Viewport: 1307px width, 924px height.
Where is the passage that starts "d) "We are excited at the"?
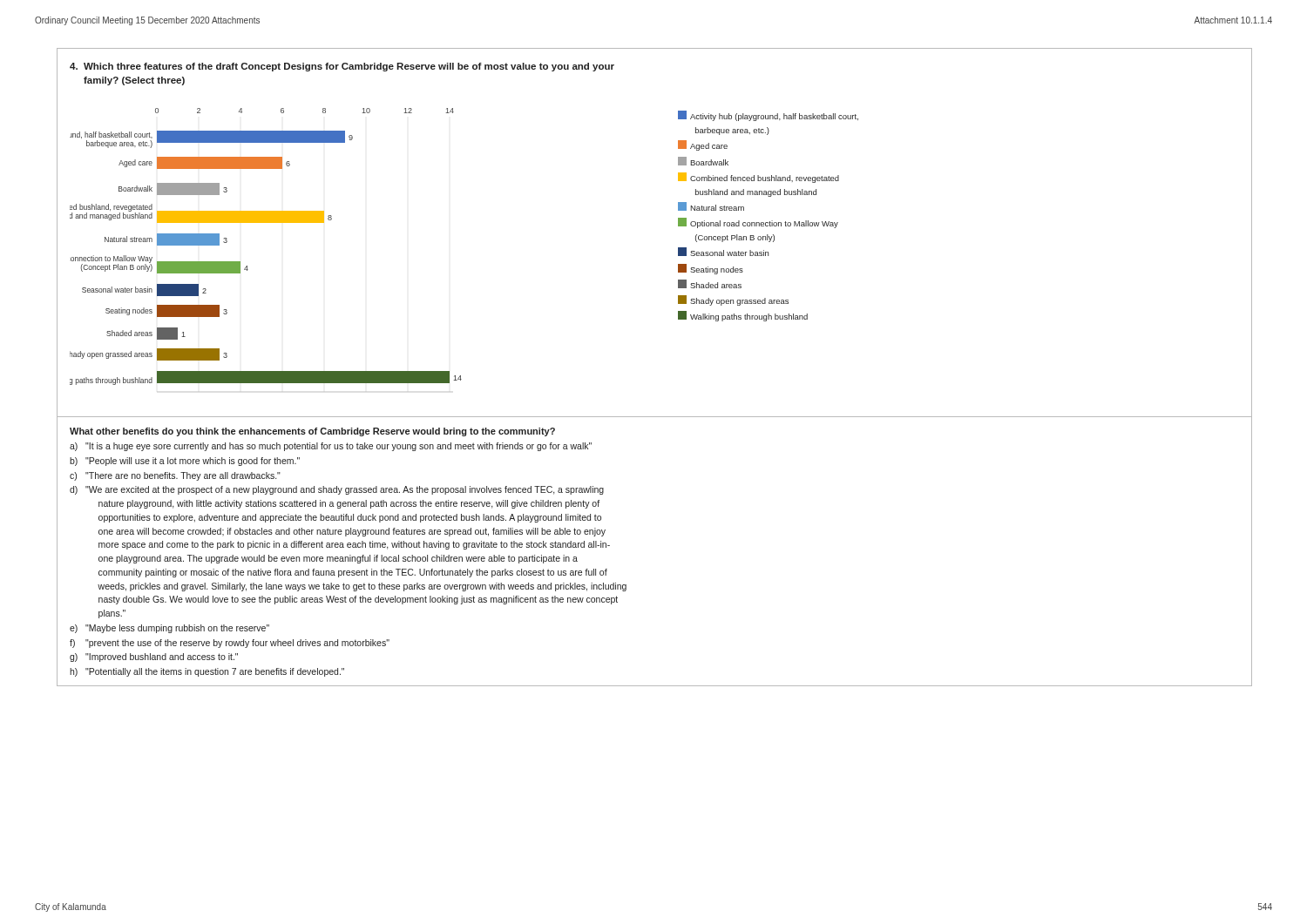[348, 552]
